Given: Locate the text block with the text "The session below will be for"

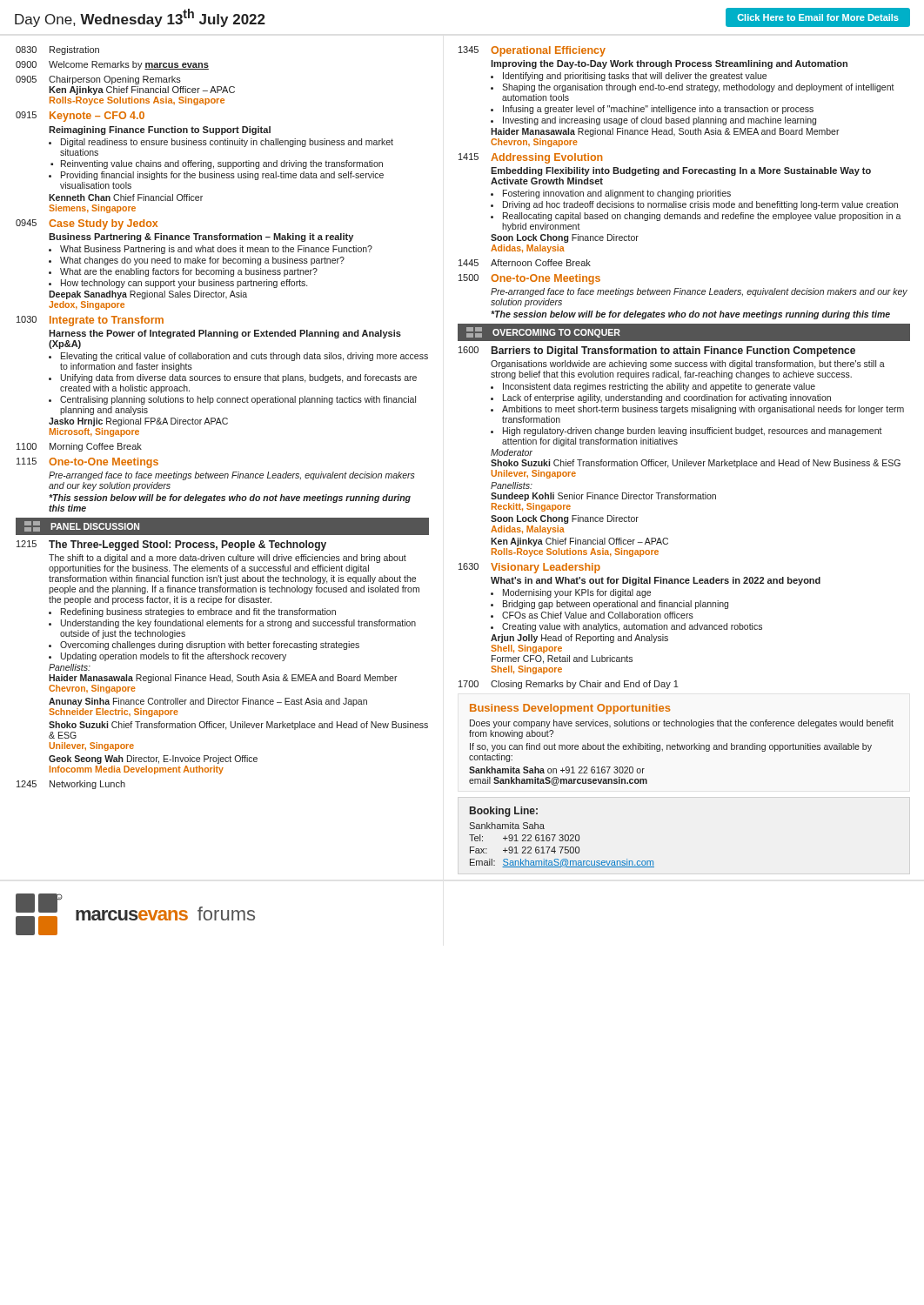Looking at the screenshot, I should [690, 314].
